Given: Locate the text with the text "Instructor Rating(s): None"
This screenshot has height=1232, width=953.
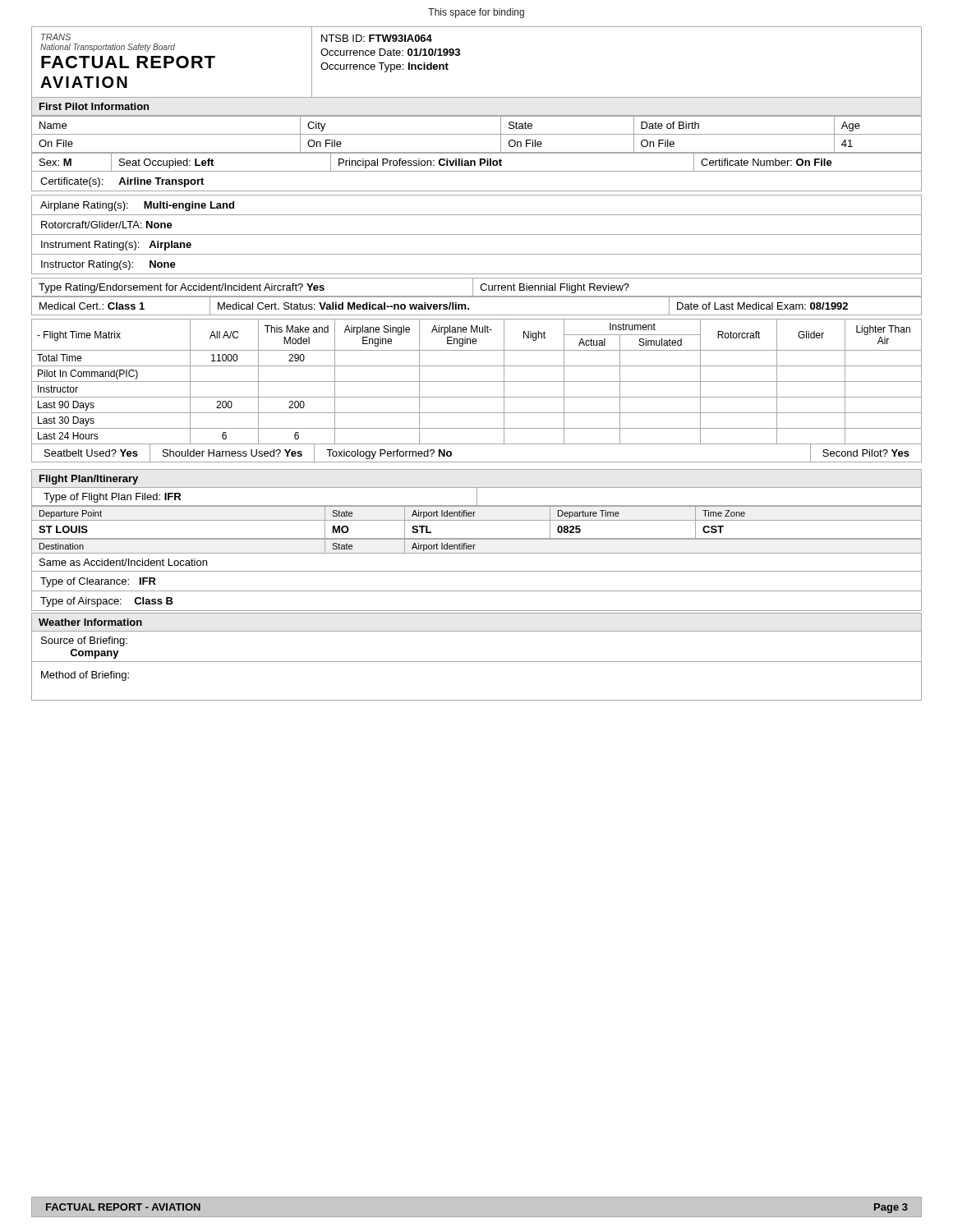Looking at the screenshot, I should pyautogui.click(x=108, y=264).
